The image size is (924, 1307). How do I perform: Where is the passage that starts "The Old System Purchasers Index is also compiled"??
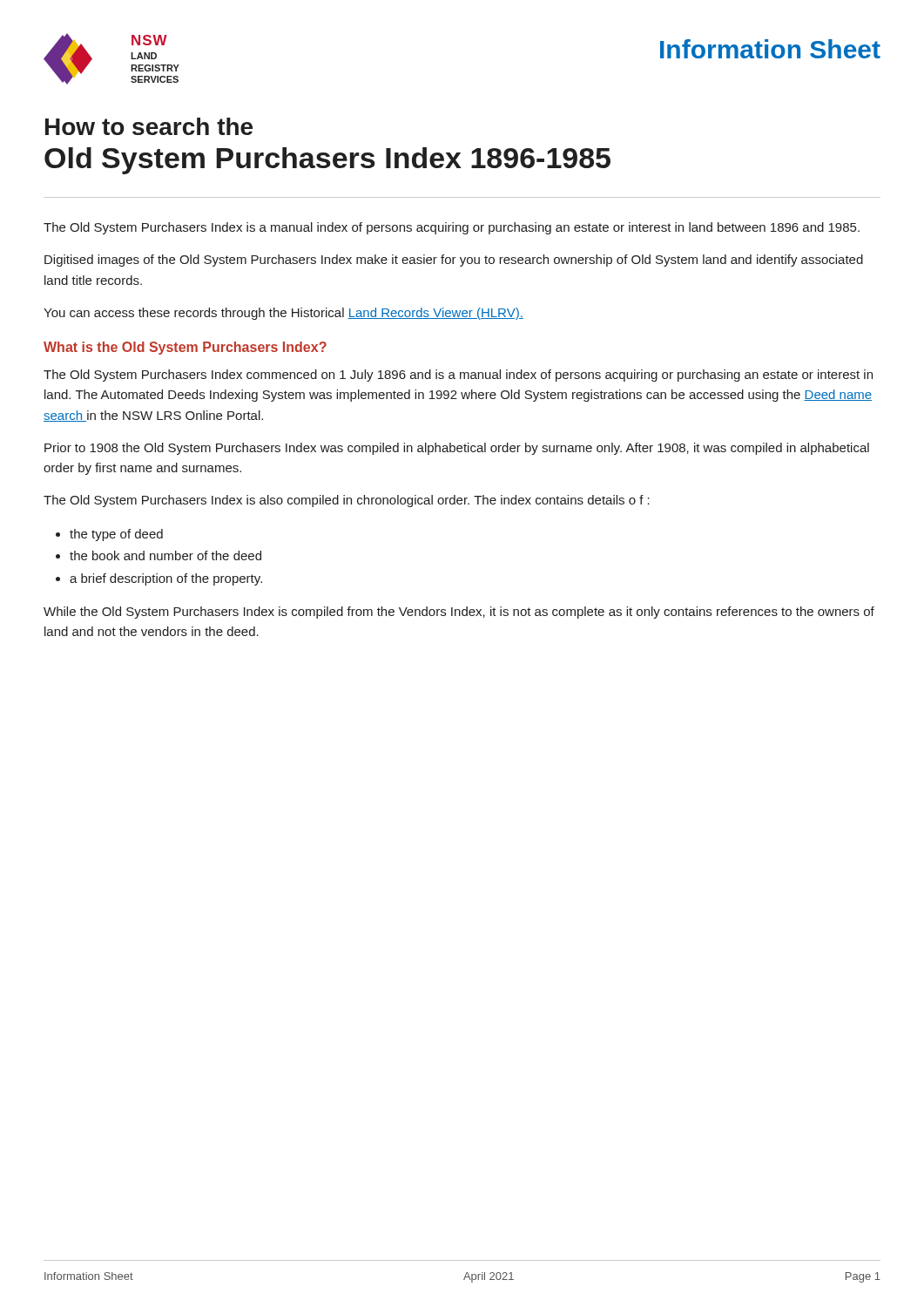click(347, 500)
